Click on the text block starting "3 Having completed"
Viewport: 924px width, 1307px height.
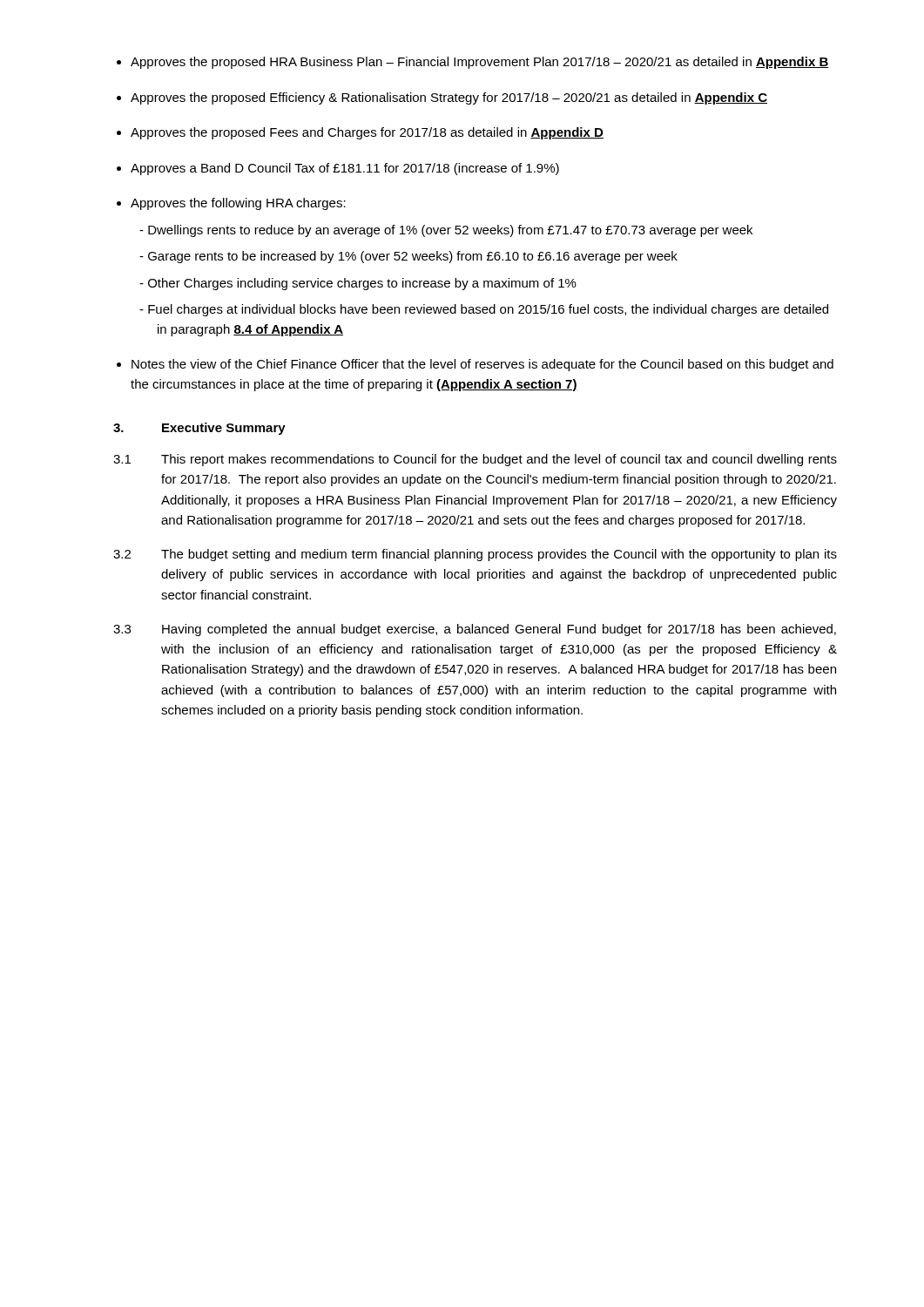pos(475,669)
